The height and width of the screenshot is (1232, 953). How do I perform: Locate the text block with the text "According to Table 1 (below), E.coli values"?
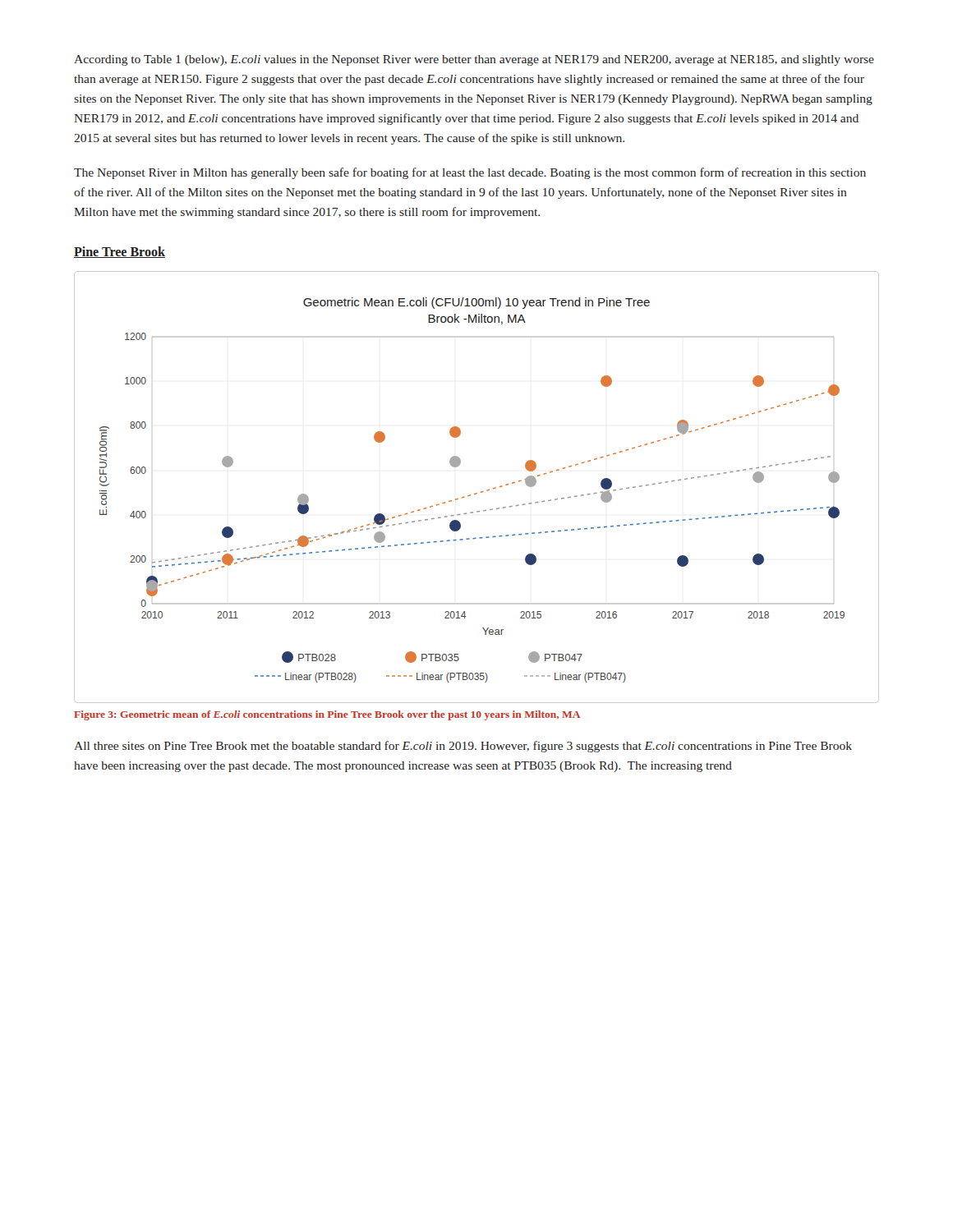(474, 98)
